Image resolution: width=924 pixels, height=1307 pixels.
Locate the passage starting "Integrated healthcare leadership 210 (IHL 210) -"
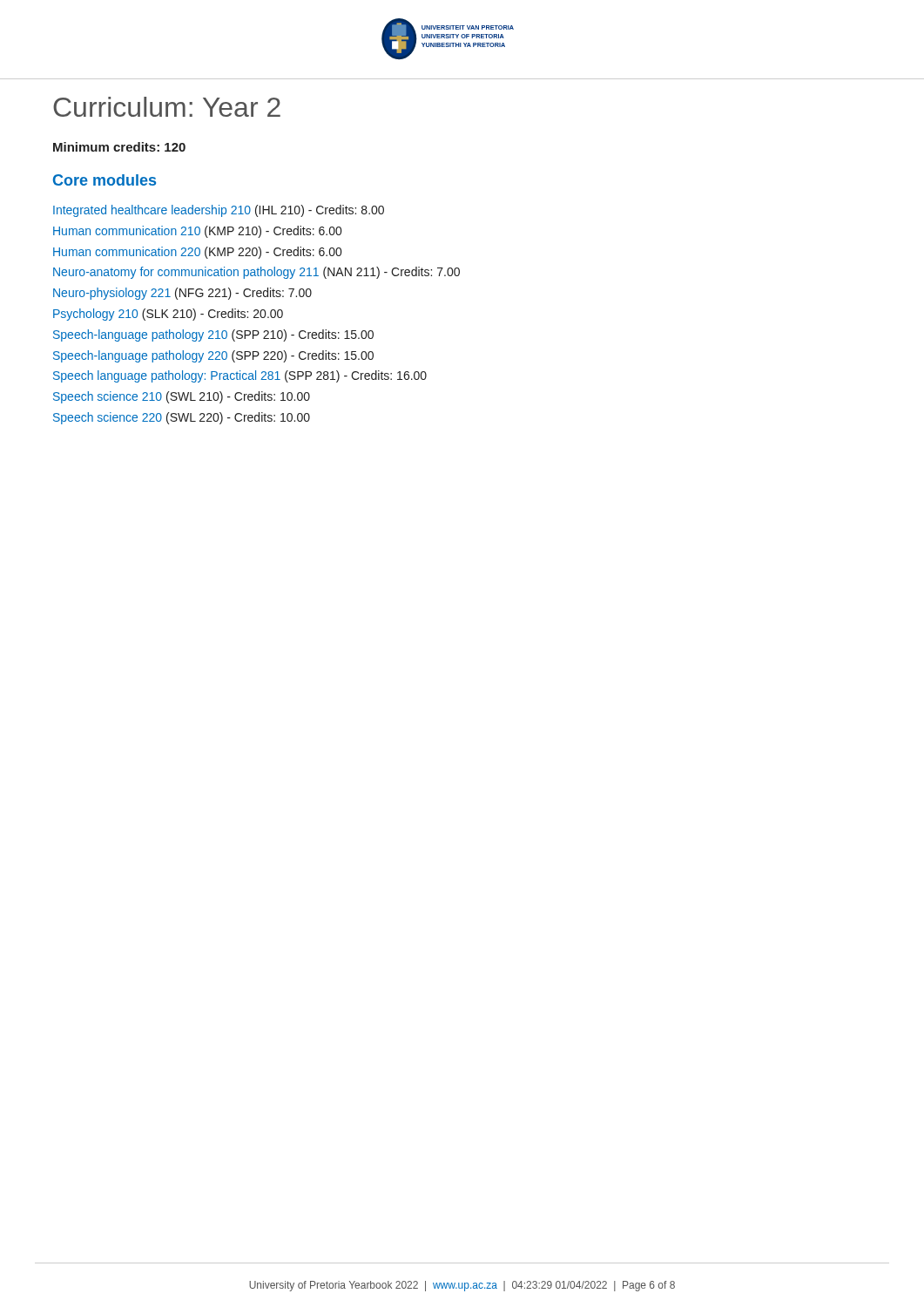(x=218, y=210)
